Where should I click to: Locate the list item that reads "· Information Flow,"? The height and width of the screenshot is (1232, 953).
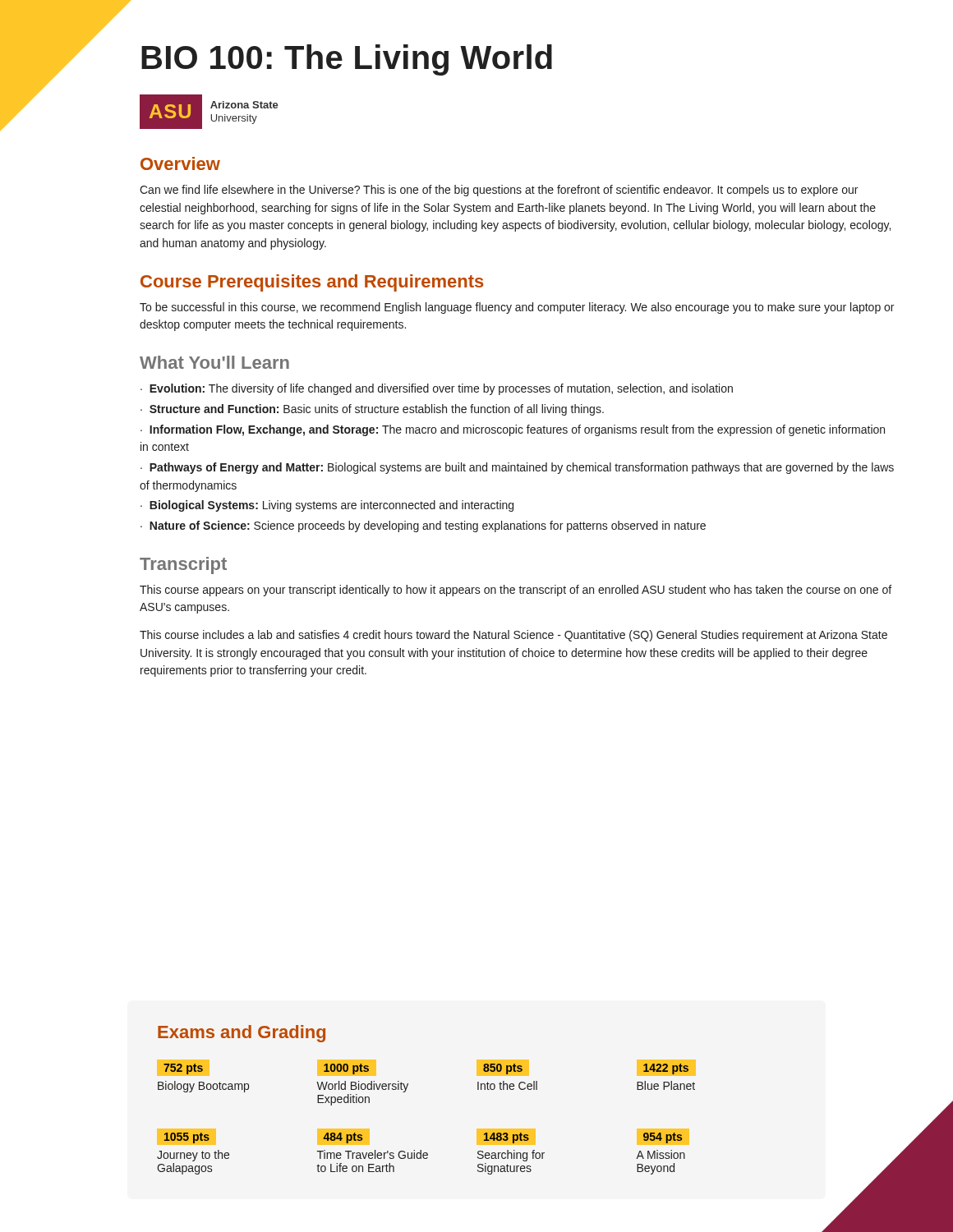pos(513,438)
